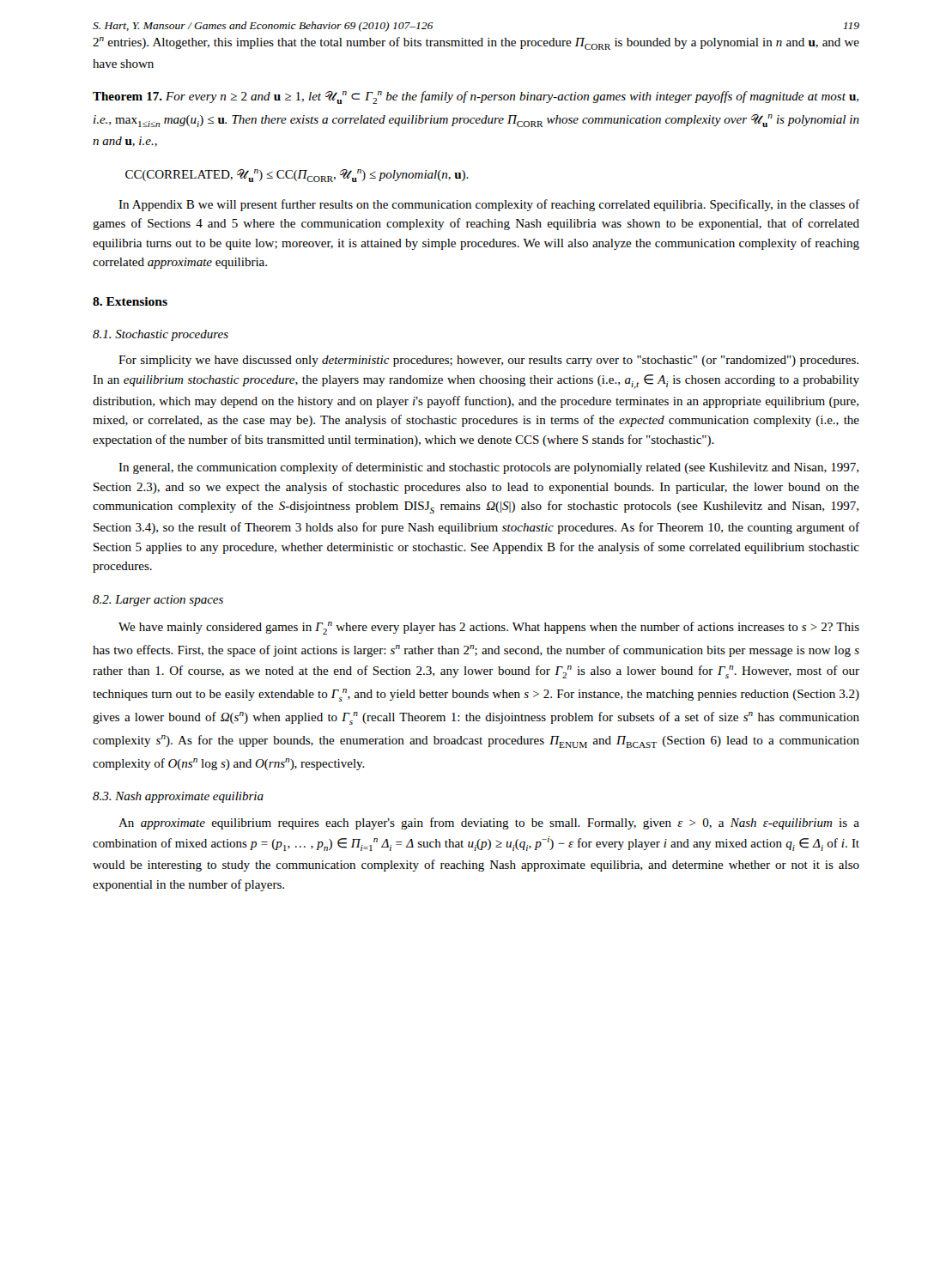
Task: Point to the region starting "8. Extensions"
Action: [130, 301]
